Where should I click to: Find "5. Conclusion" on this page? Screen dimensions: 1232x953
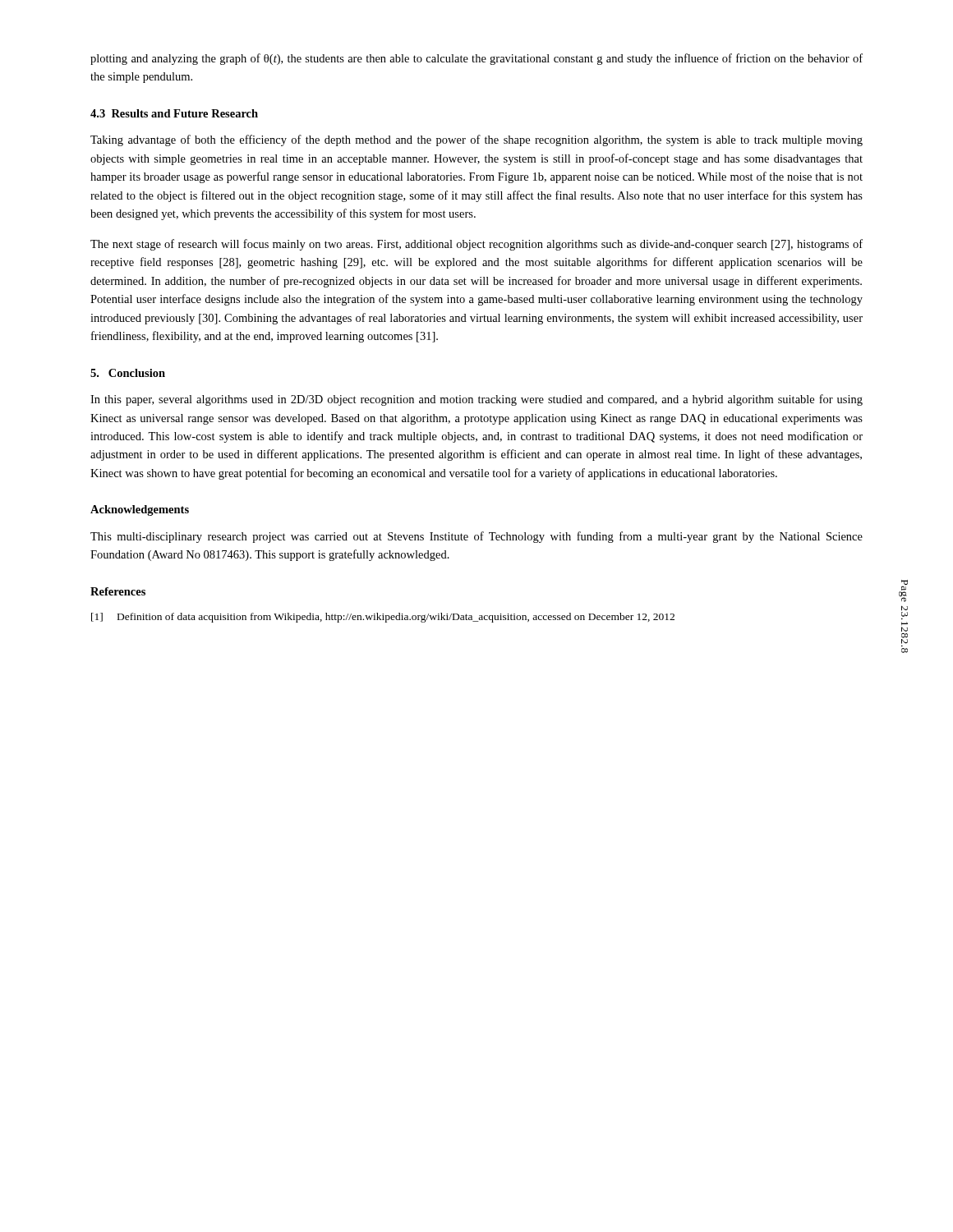(128, 372)
